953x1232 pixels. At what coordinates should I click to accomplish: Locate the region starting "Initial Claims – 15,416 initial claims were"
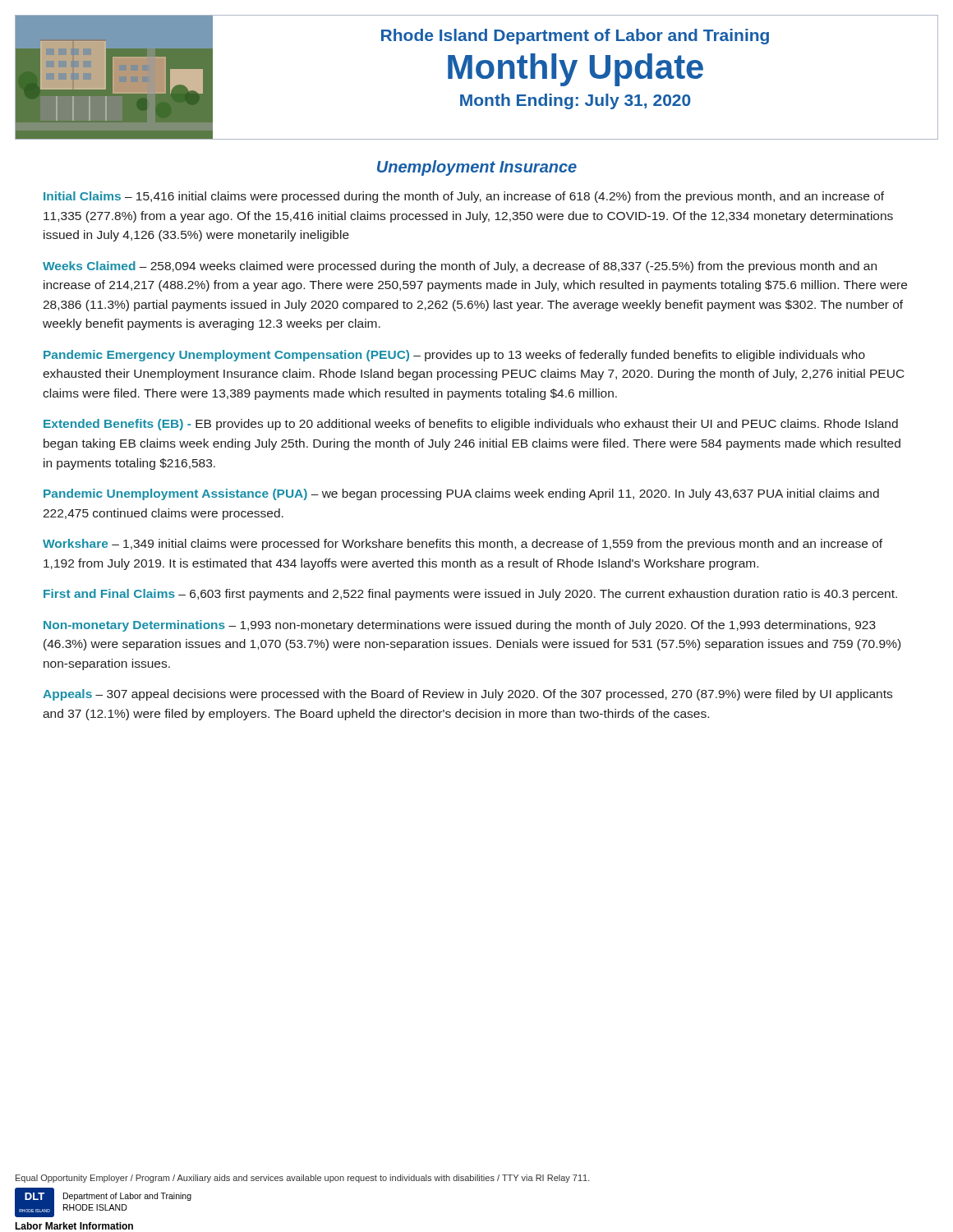point(468,215)
